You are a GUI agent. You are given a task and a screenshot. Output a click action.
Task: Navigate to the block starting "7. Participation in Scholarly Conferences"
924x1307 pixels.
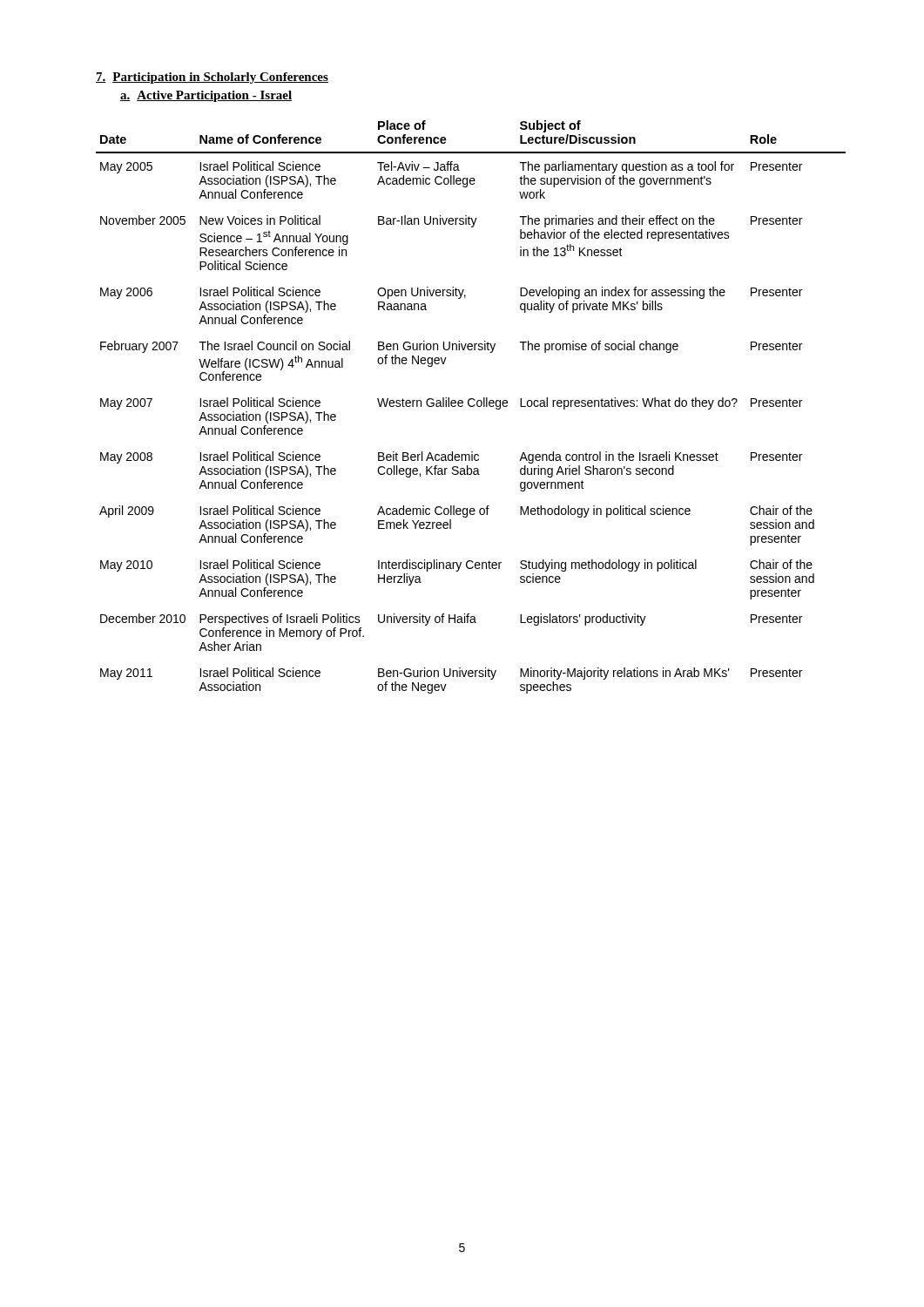tap(212, 77)
